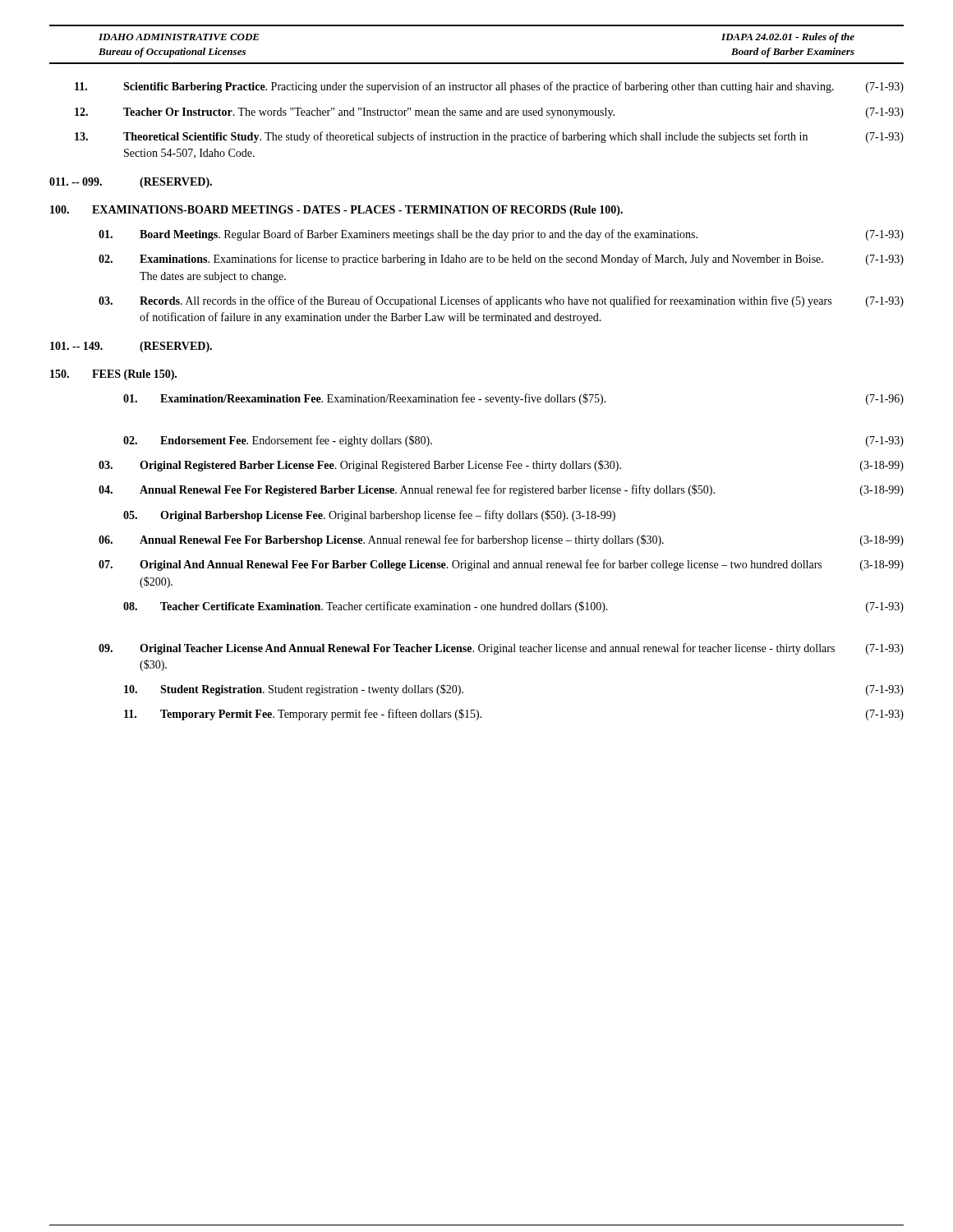The width and height of the screenshot is (953, 1232).
Task: Locate the text "150. FEES (Rule 150)."
Action: (x=113, y=375)
